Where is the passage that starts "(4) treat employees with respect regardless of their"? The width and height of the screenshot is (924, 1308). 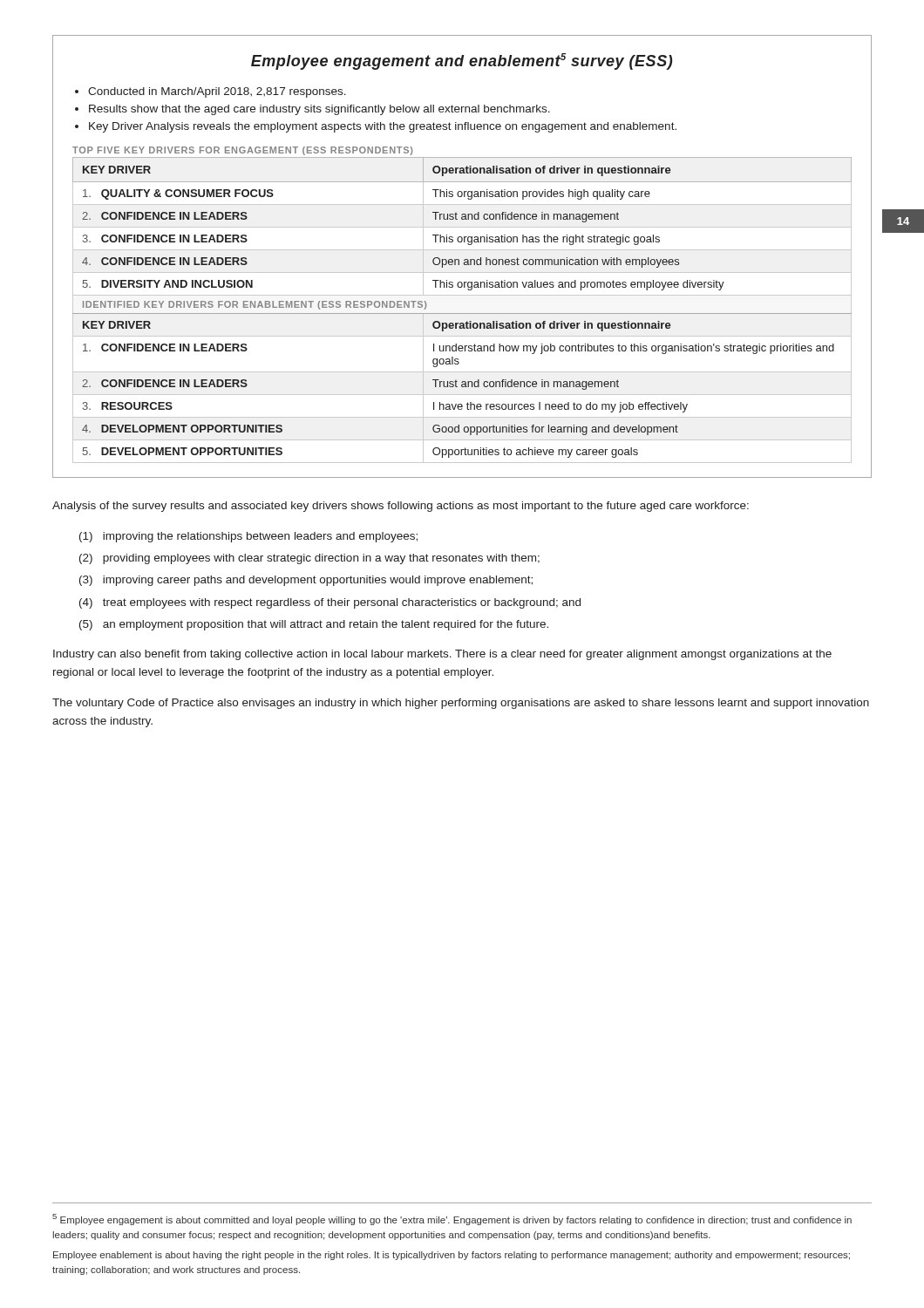pos(330,602)
